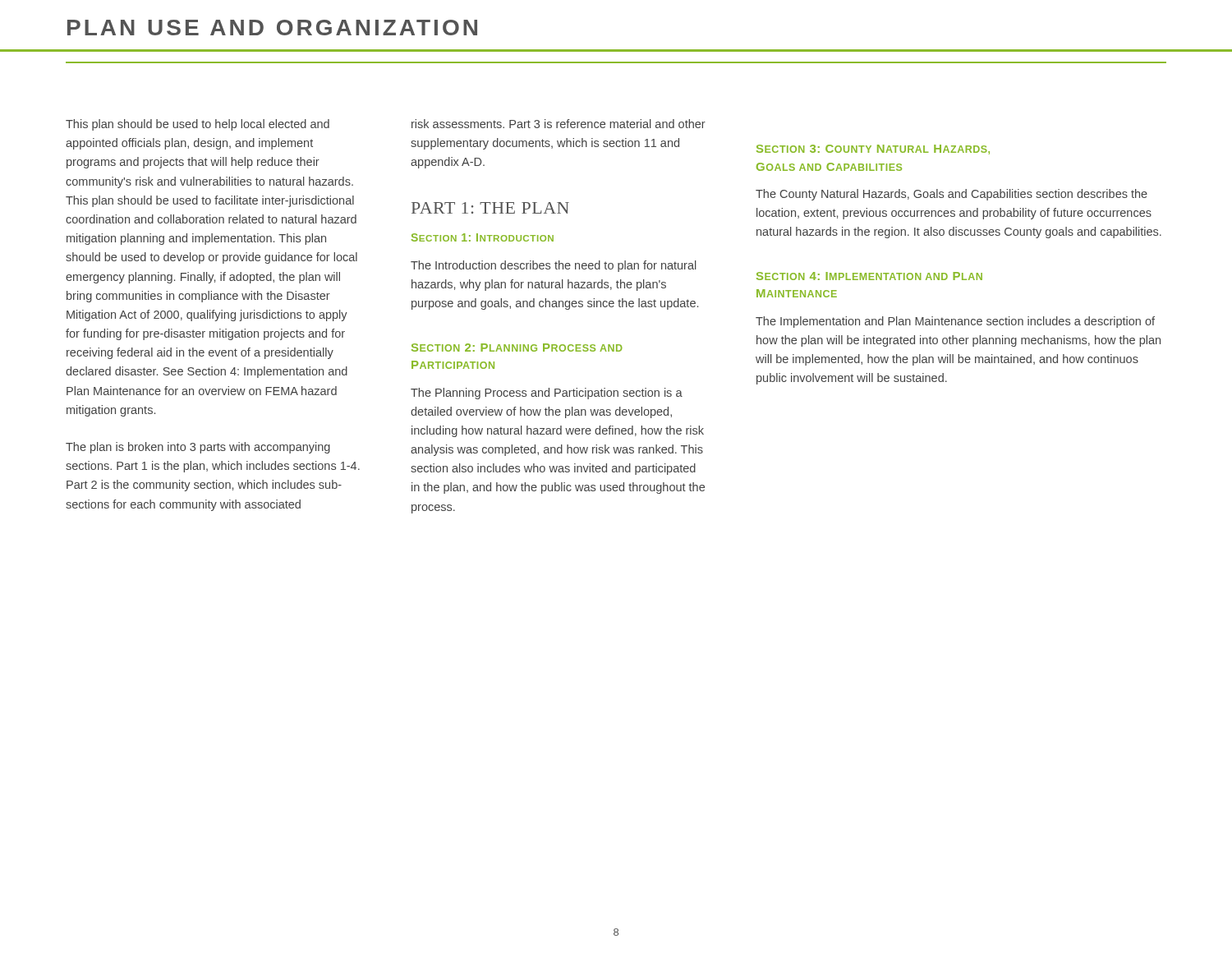Select the element starting "The Implementation and Plan"
This screenshot has height=953, width=1232.
point(959,349)
